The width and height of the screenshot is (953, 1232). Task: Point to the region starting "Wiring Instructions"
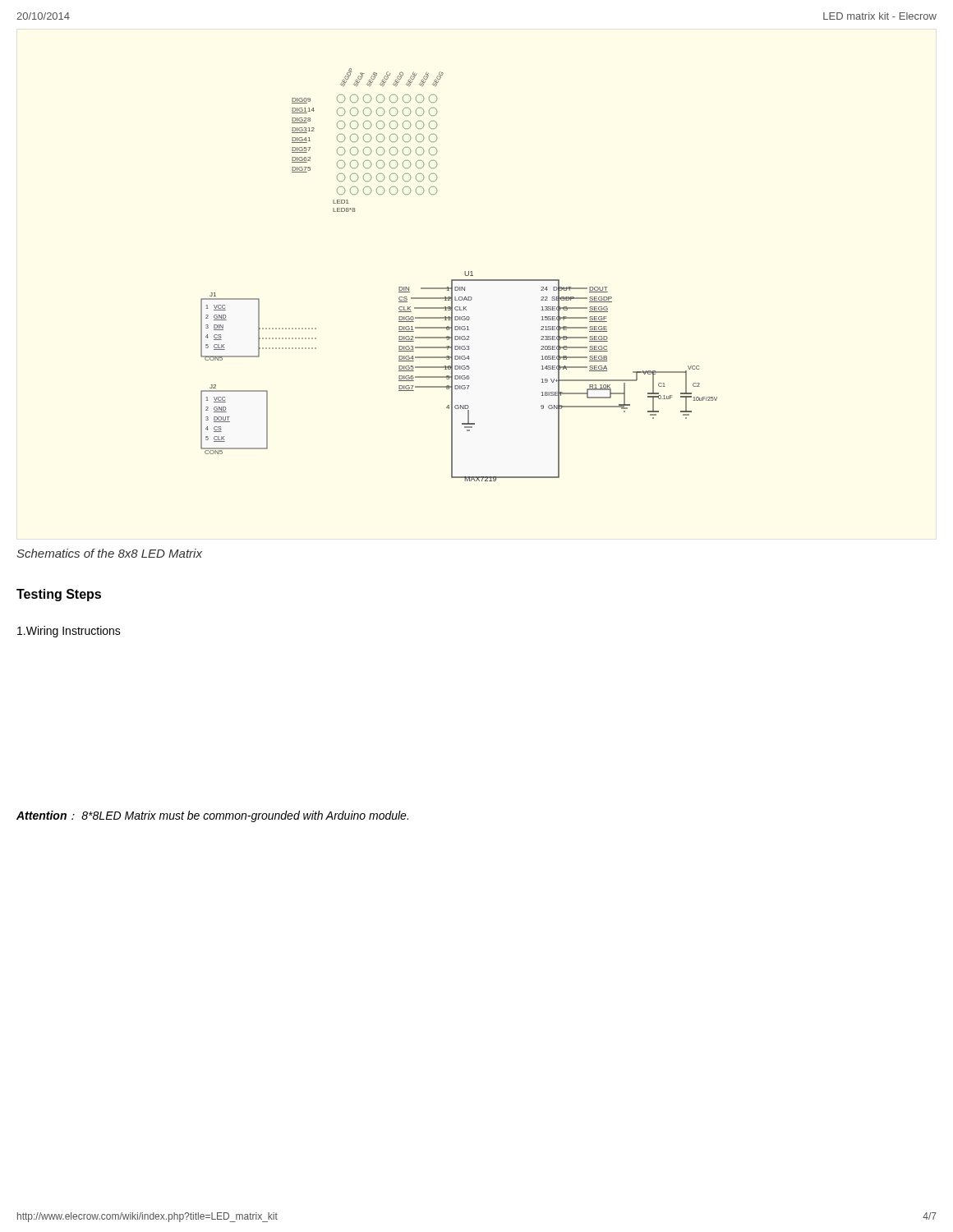click(x=69, y=631)
